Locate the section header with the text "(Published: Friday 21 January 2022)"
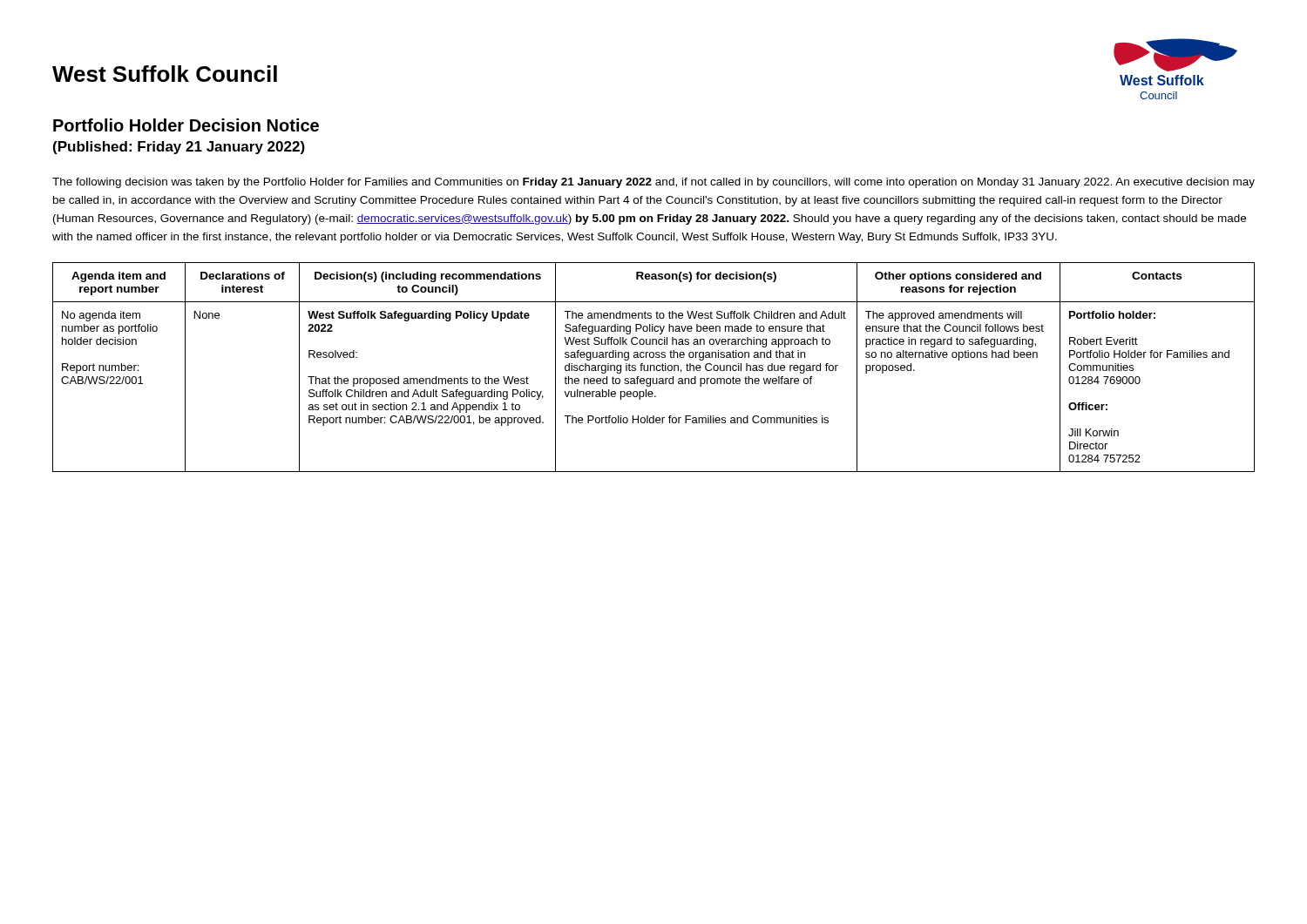 pos(179,147)
